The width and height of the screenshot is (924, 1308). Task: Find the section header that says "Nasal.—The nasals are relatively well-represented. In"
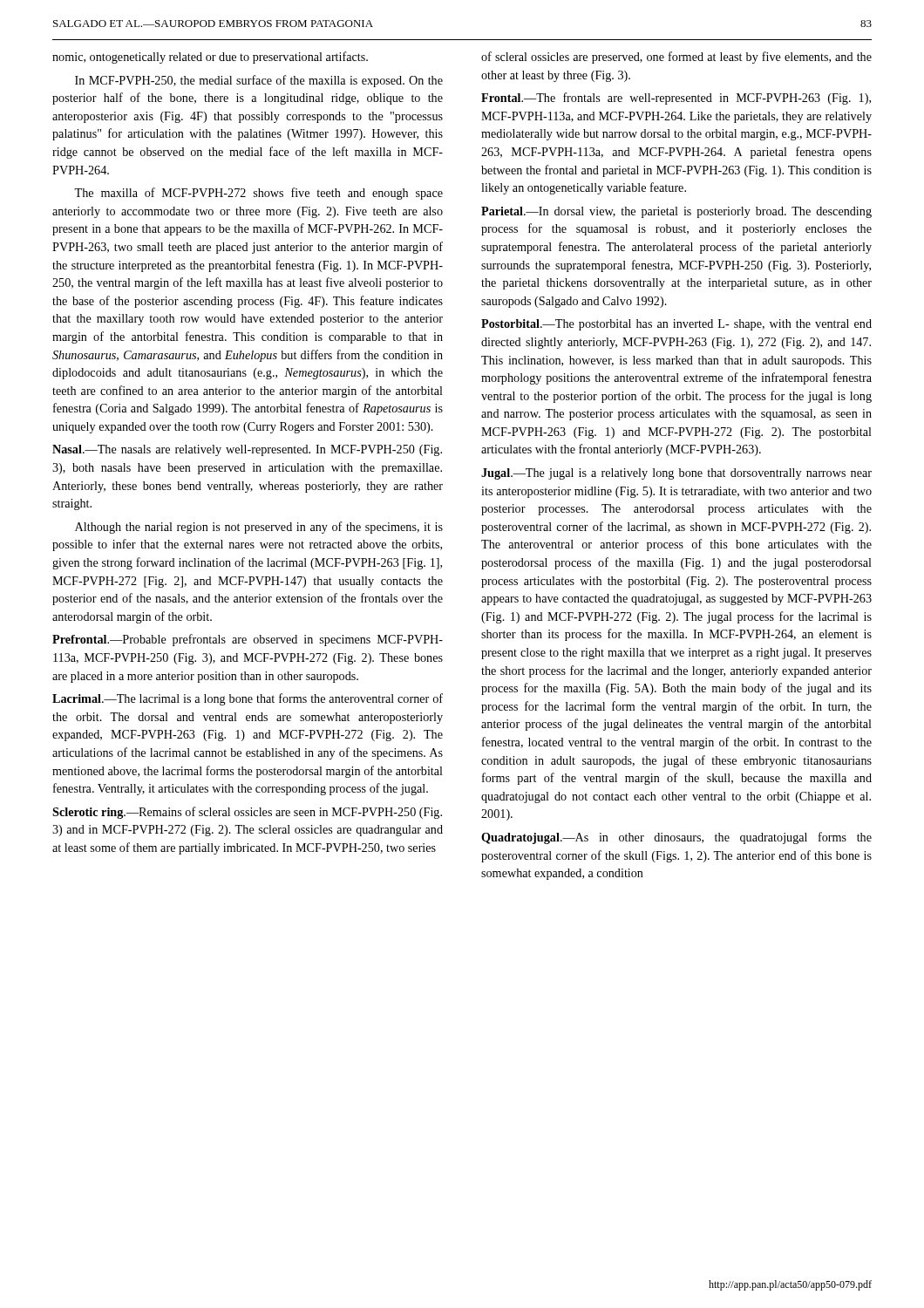(248, 477)
